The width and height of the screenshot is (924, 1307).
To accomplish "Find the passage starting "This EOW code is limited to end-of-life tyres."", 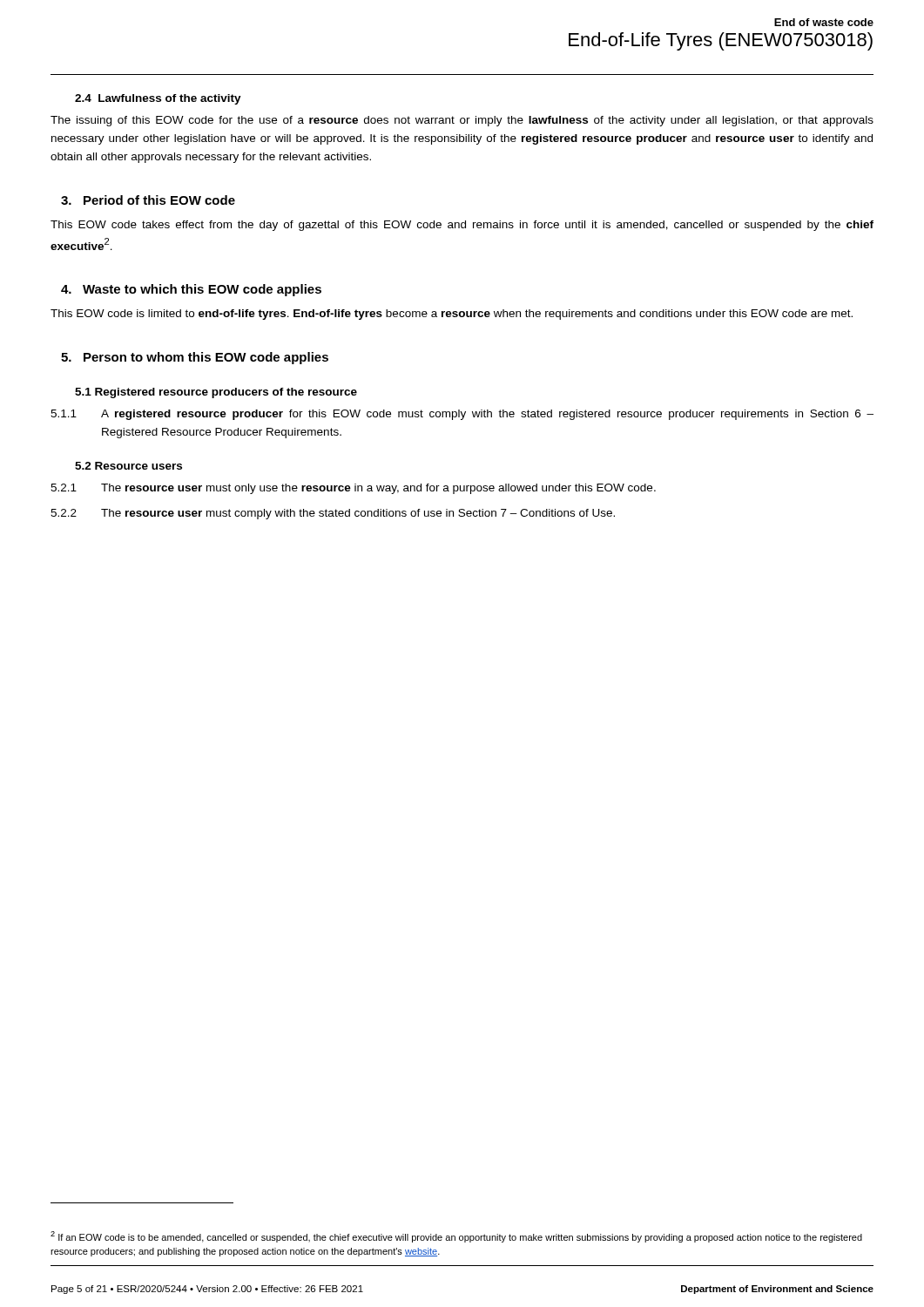I will [452, 313].
